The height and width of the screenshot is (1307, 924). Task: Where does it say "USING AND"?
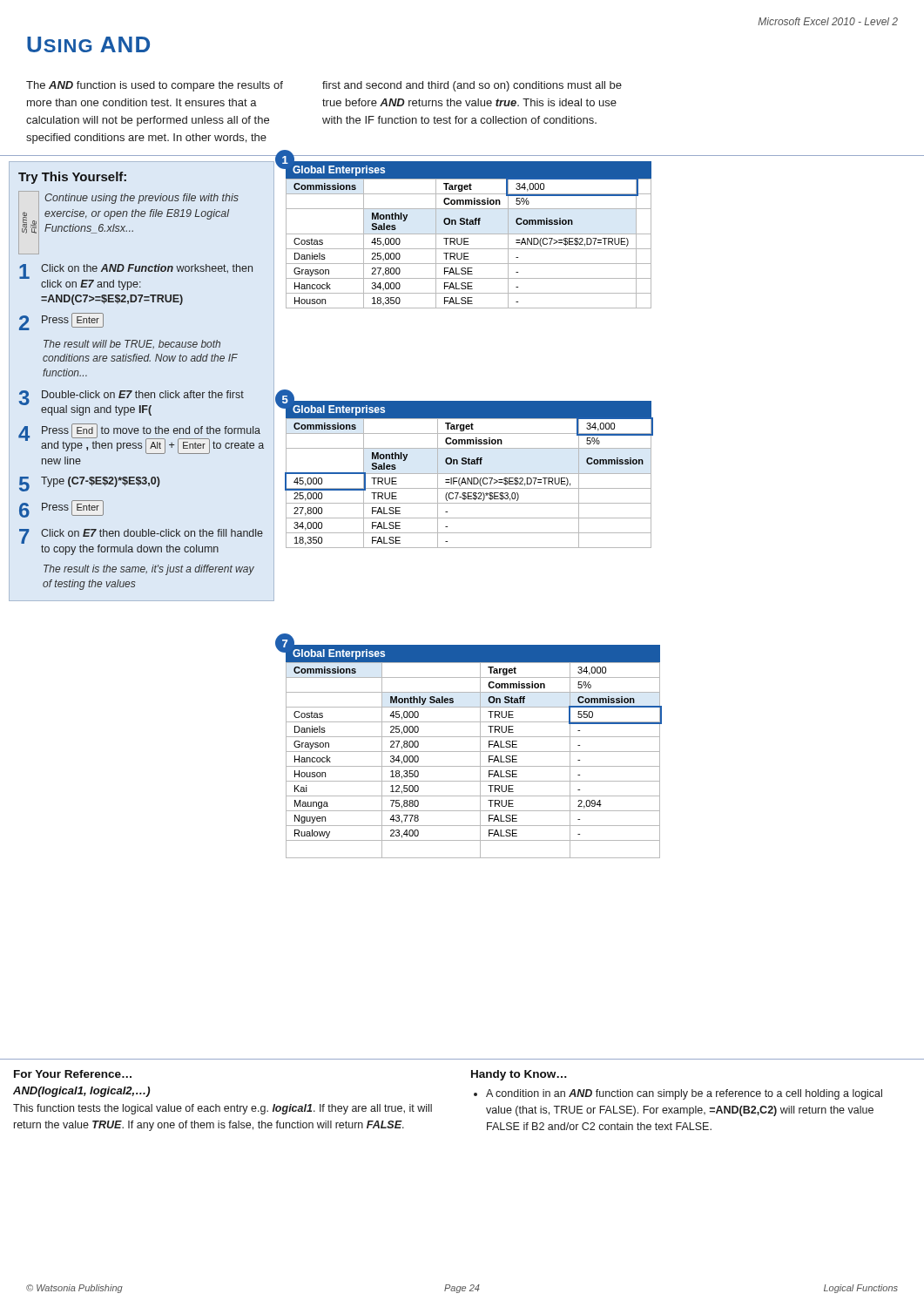(89, 44)
